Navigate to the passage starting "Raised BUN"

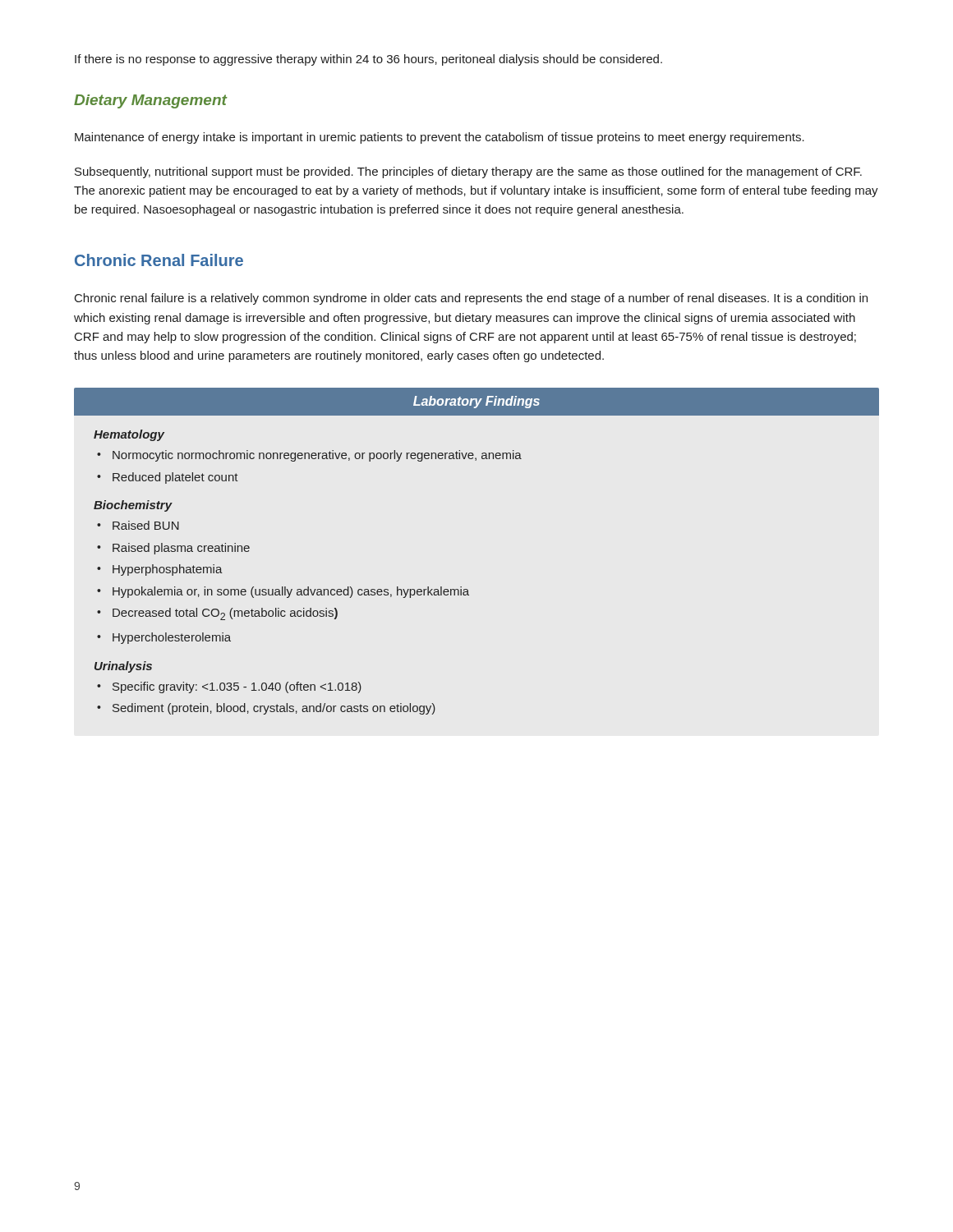pos(146,525)
